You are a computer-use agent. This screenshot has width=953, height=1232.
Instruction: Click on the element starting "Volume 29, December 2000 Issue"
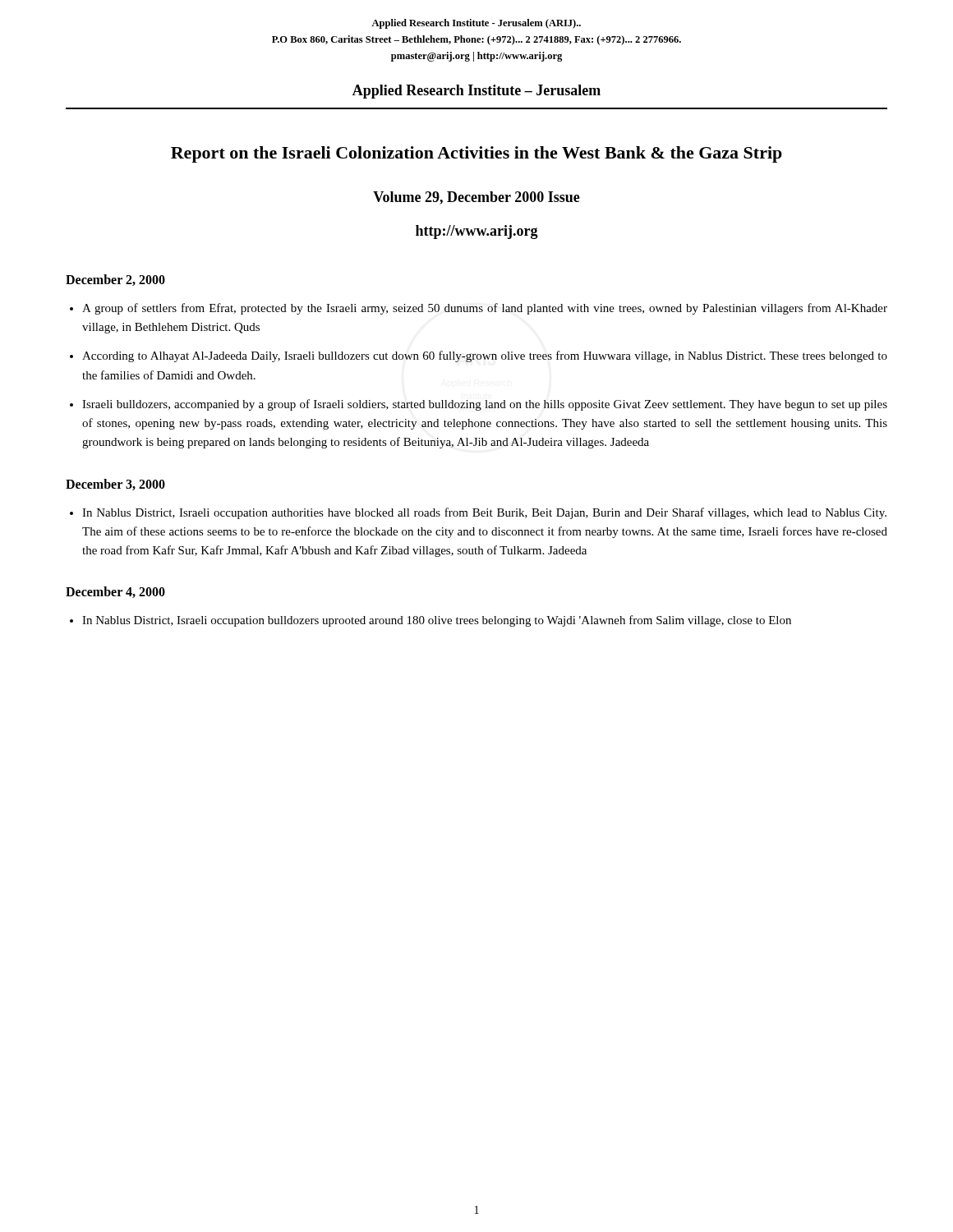[x=476, y=197]
